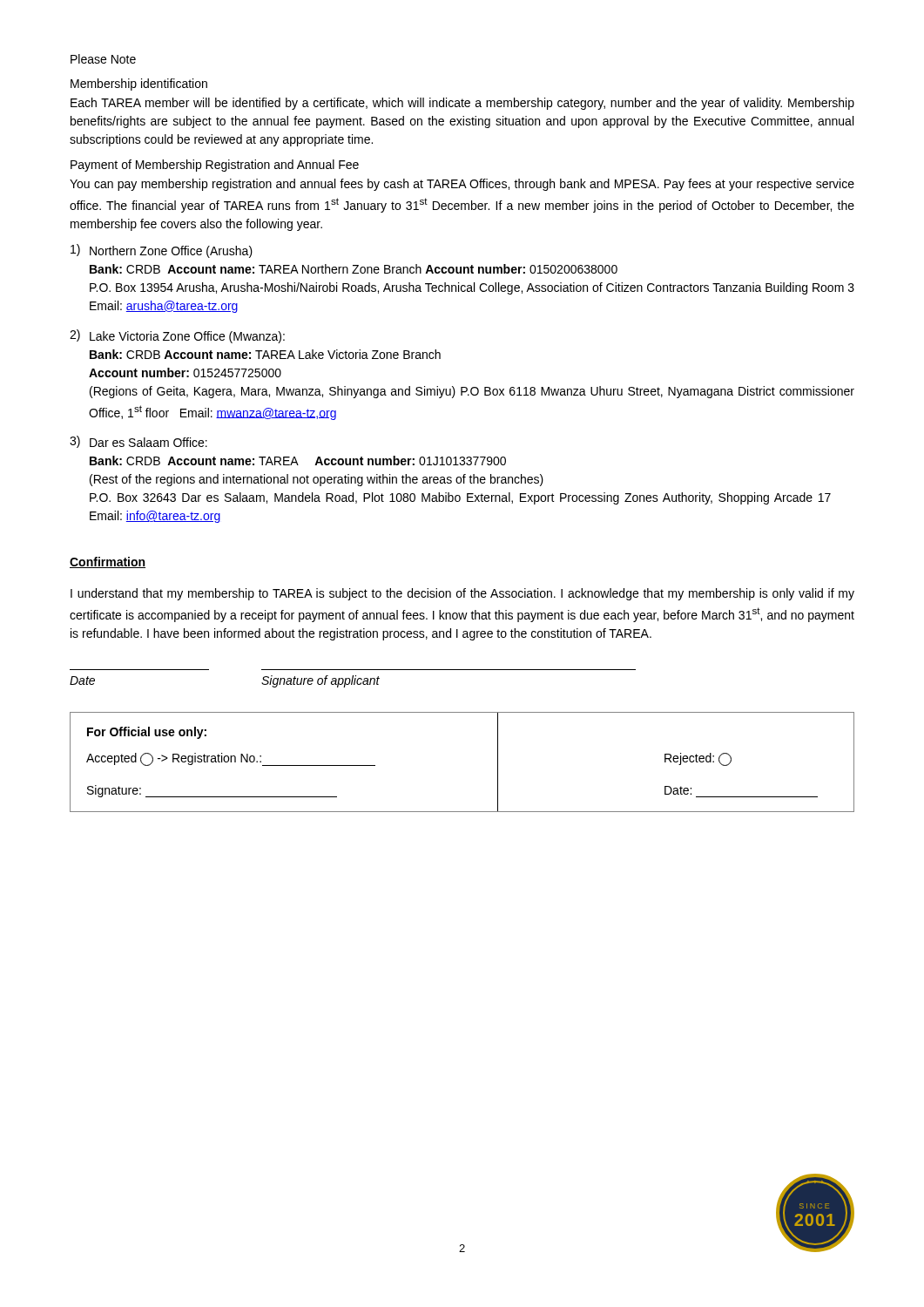924x1307 pixels.
Task: Select the text containing "Date Signature of applicant"
Action: pos(462,678)
